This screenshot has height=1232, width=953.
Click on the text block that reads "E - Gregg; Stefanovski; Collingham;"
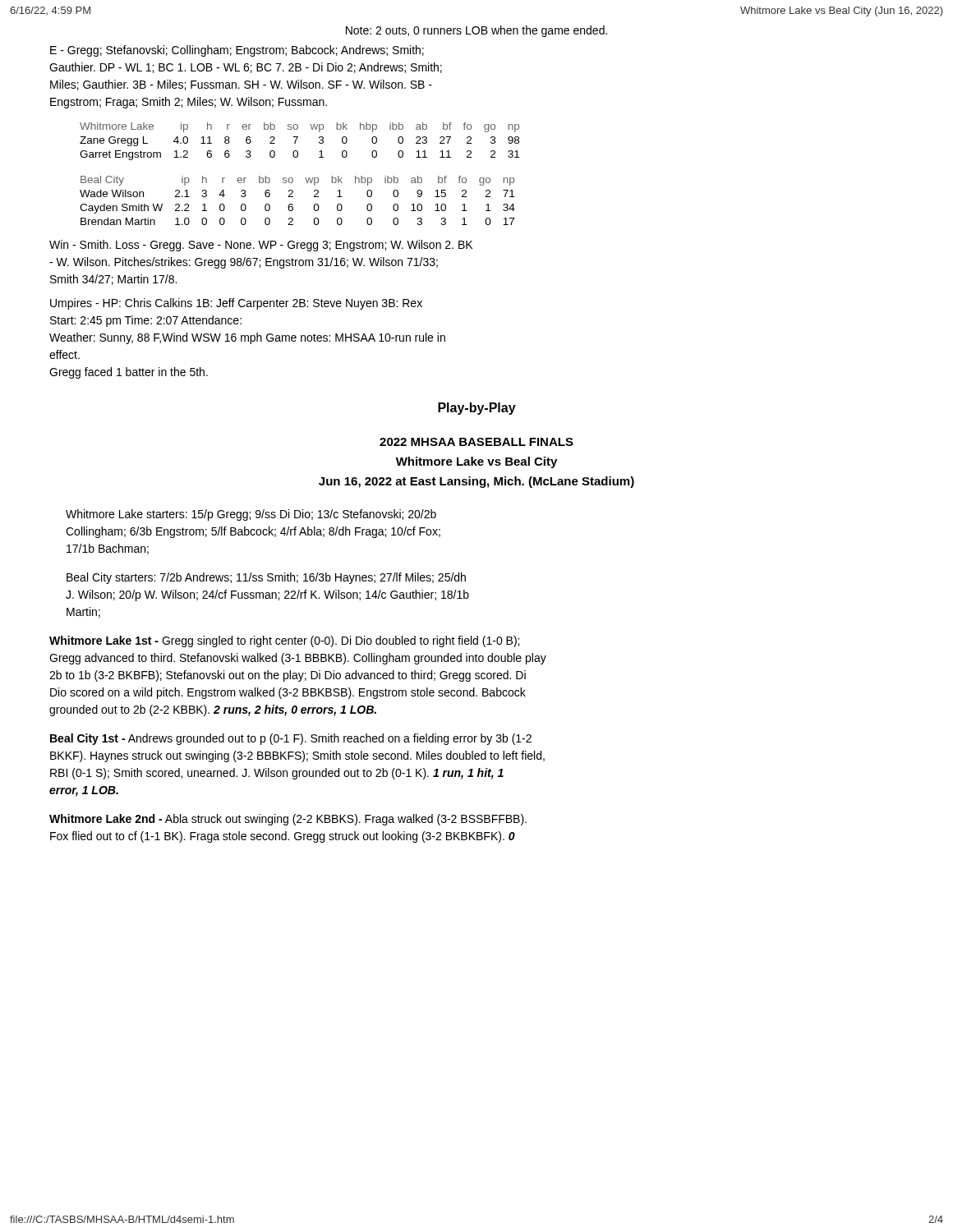(246, 76)
